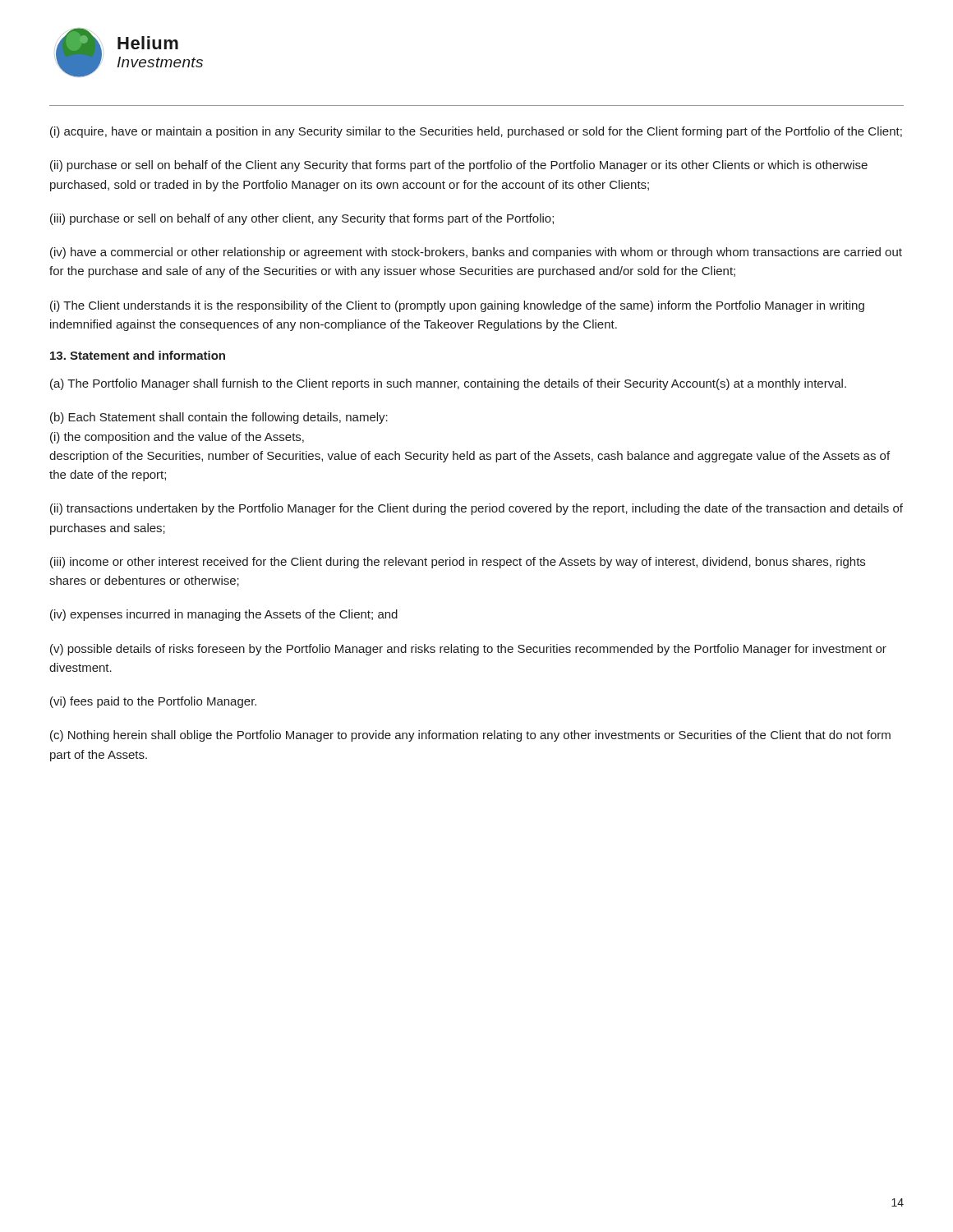This screenshot has width=953, height=1232.
Task: Click where it says "13. Statement and information"
Action: [138, 355]
